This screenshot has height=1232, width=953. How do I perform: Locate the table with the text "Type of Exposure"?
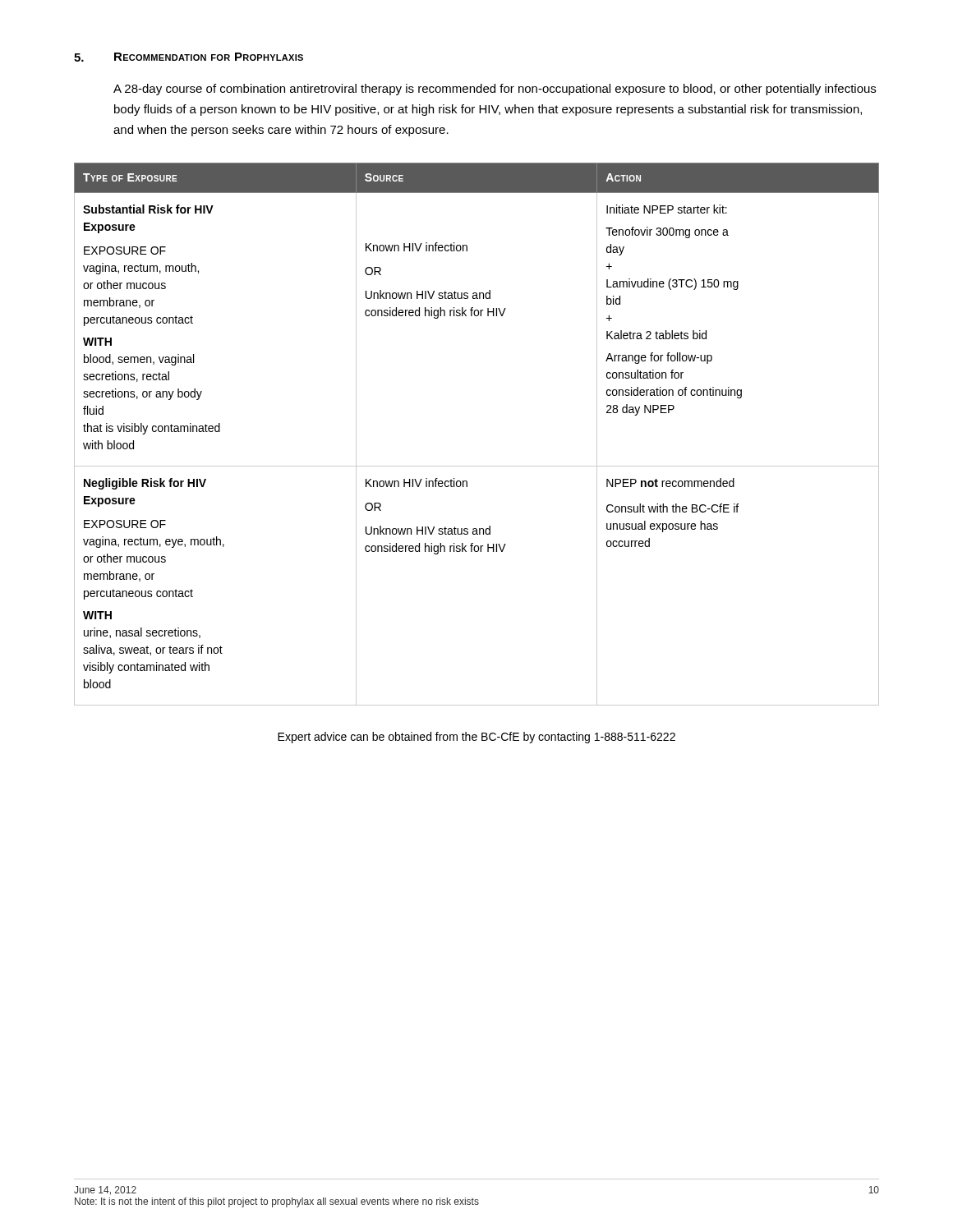[x=476, y=434]
